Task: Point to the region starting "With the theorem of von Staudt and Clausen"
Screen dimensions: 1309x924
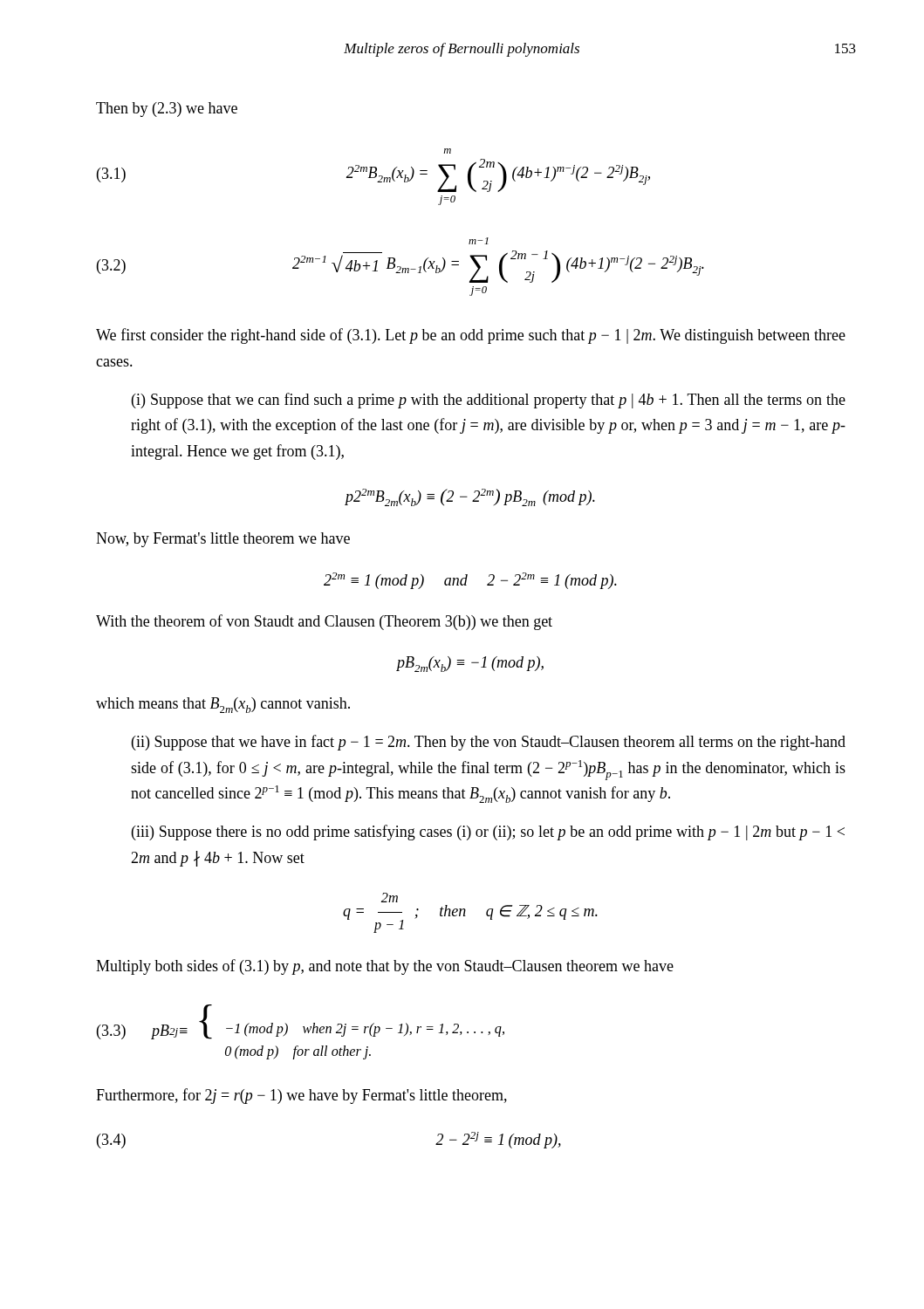Action: pos(324,621)
